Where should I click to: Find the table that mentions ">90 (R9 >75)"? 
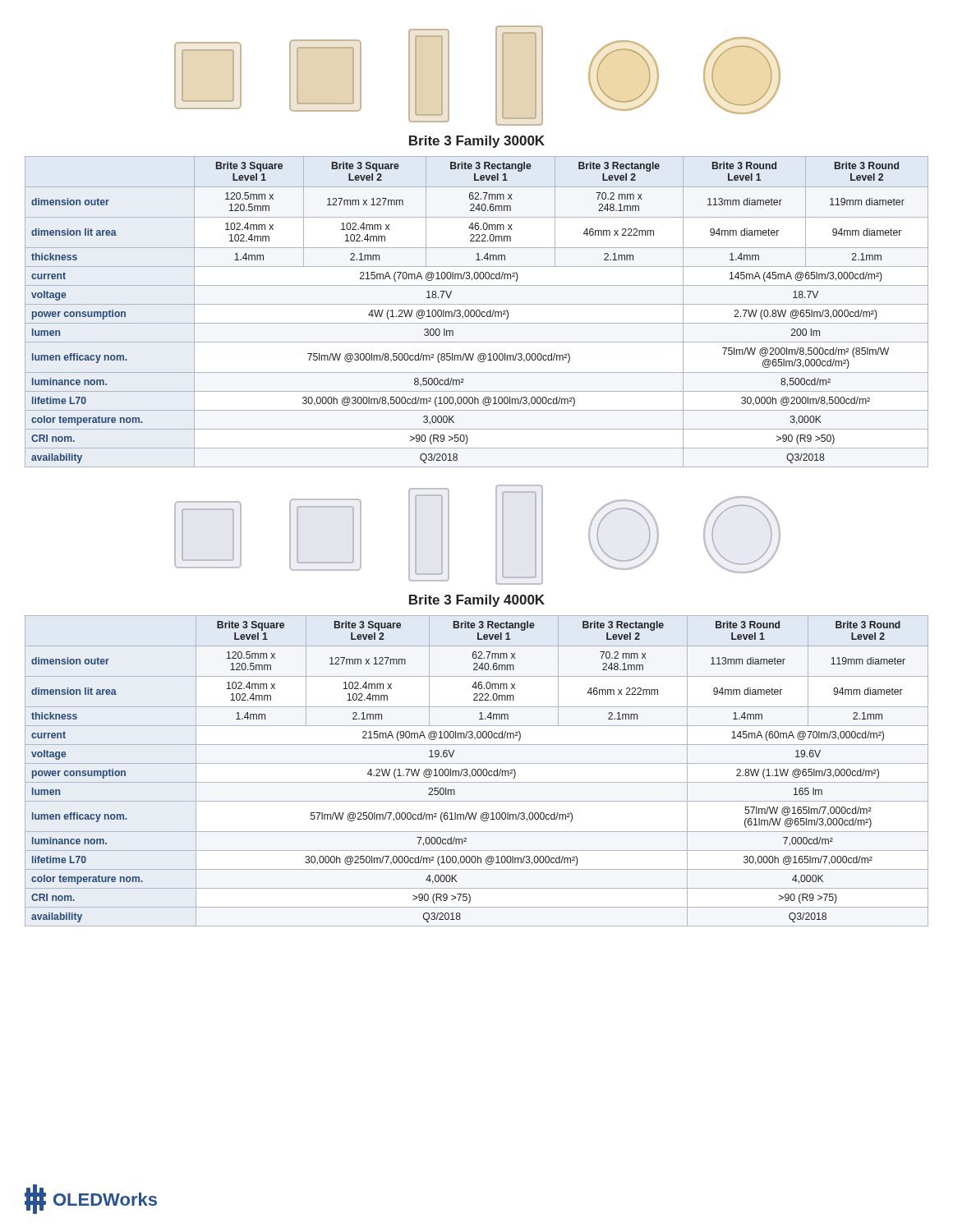click(x=476, y=771)
